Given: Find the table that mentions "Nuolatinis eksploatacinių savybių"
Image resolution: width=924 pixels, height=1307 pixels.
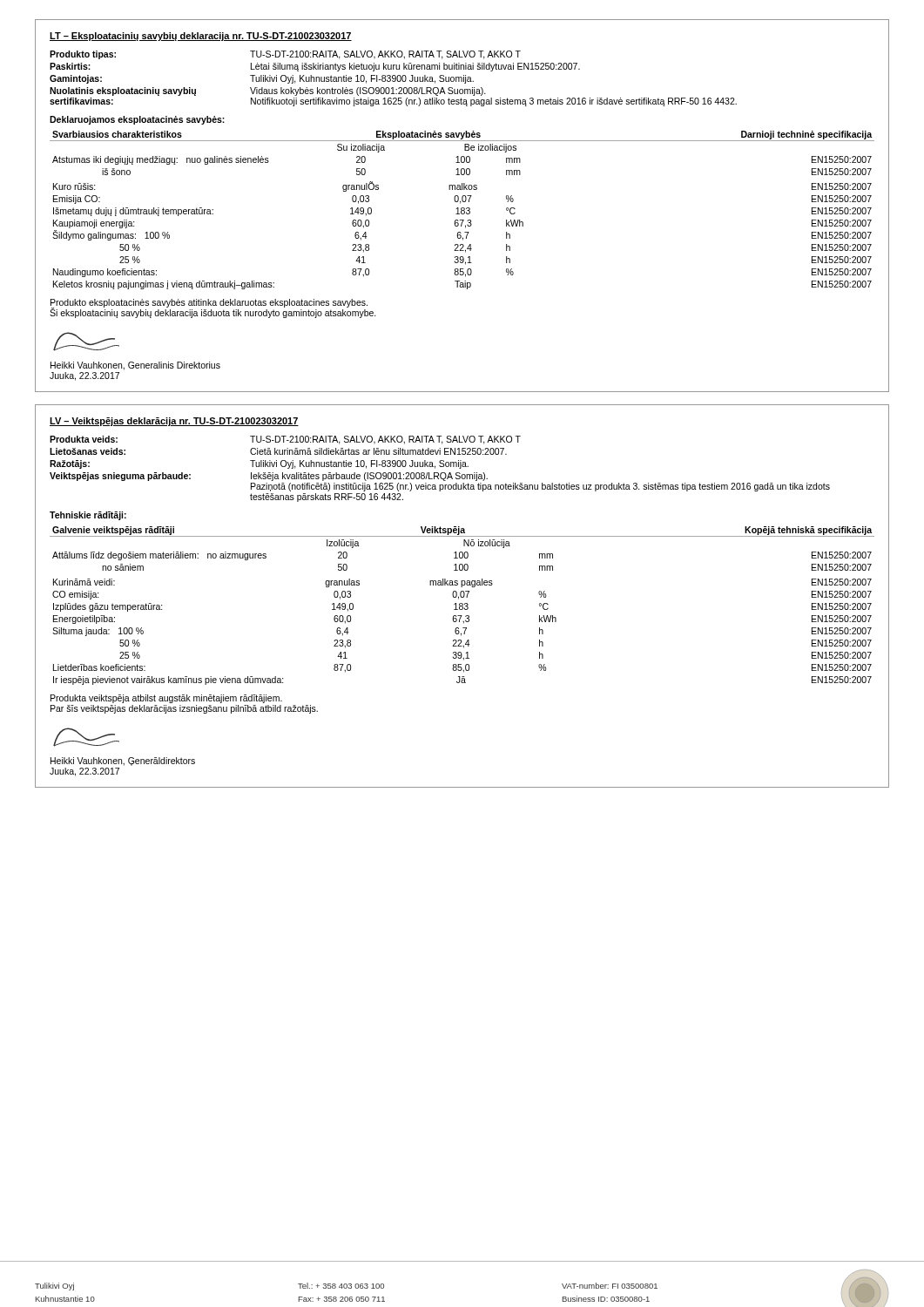Looking at the screenshot, I should (462, 78).
